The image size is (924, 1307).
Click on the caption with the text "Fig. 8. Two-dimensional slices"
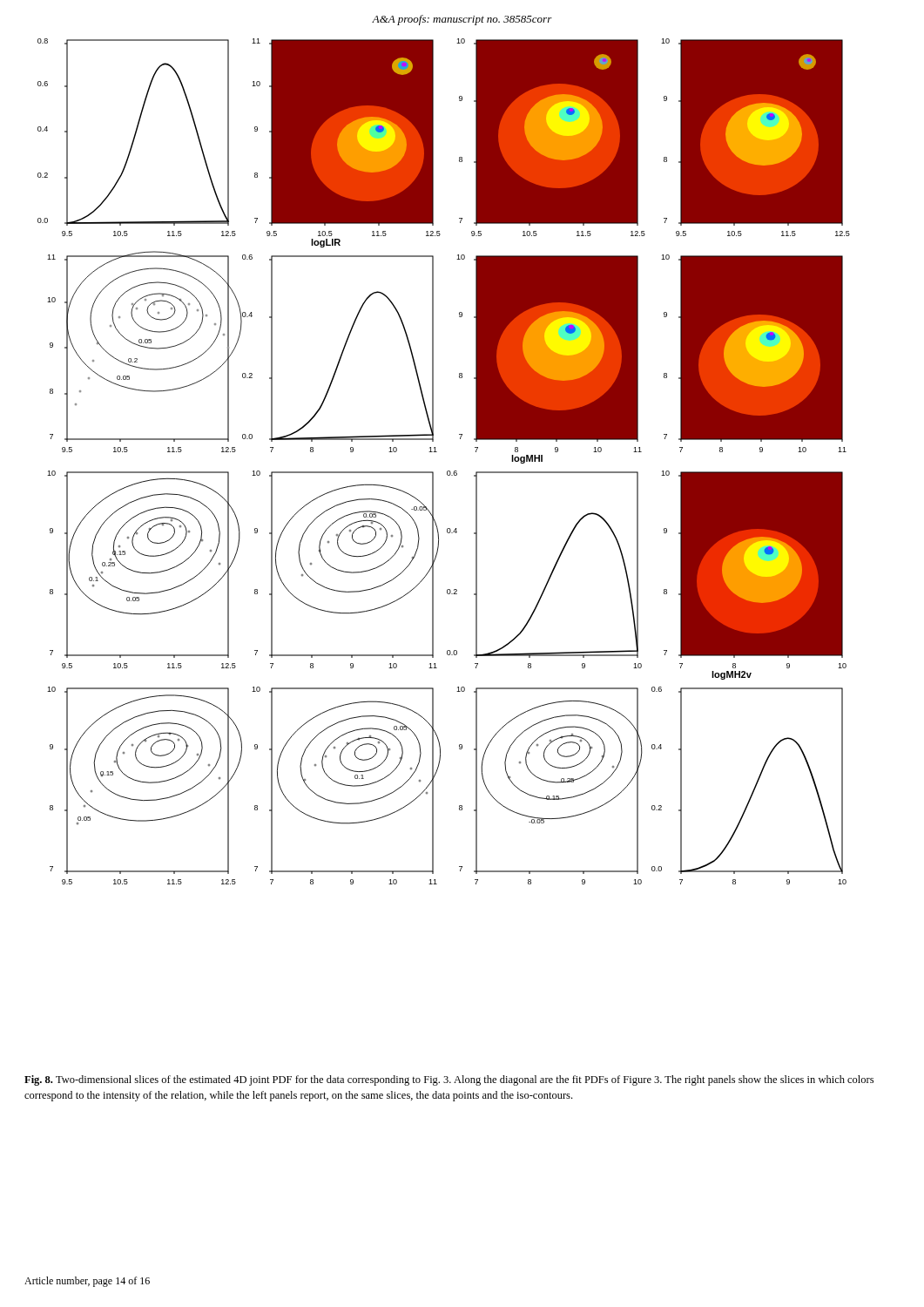pos(449,1088)
